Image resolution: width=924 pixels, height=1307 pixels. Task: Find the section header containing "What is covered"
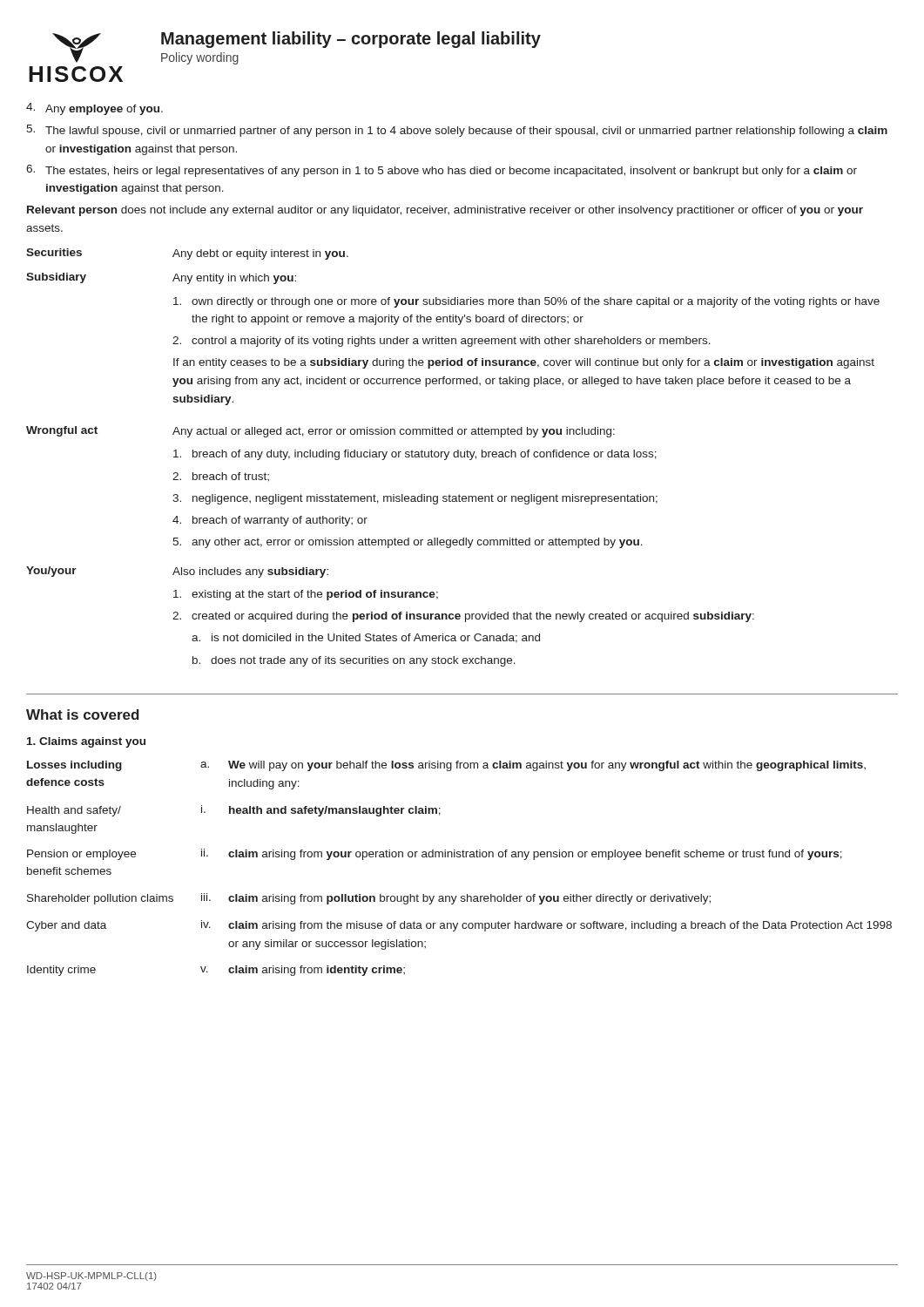pos(83,715)
